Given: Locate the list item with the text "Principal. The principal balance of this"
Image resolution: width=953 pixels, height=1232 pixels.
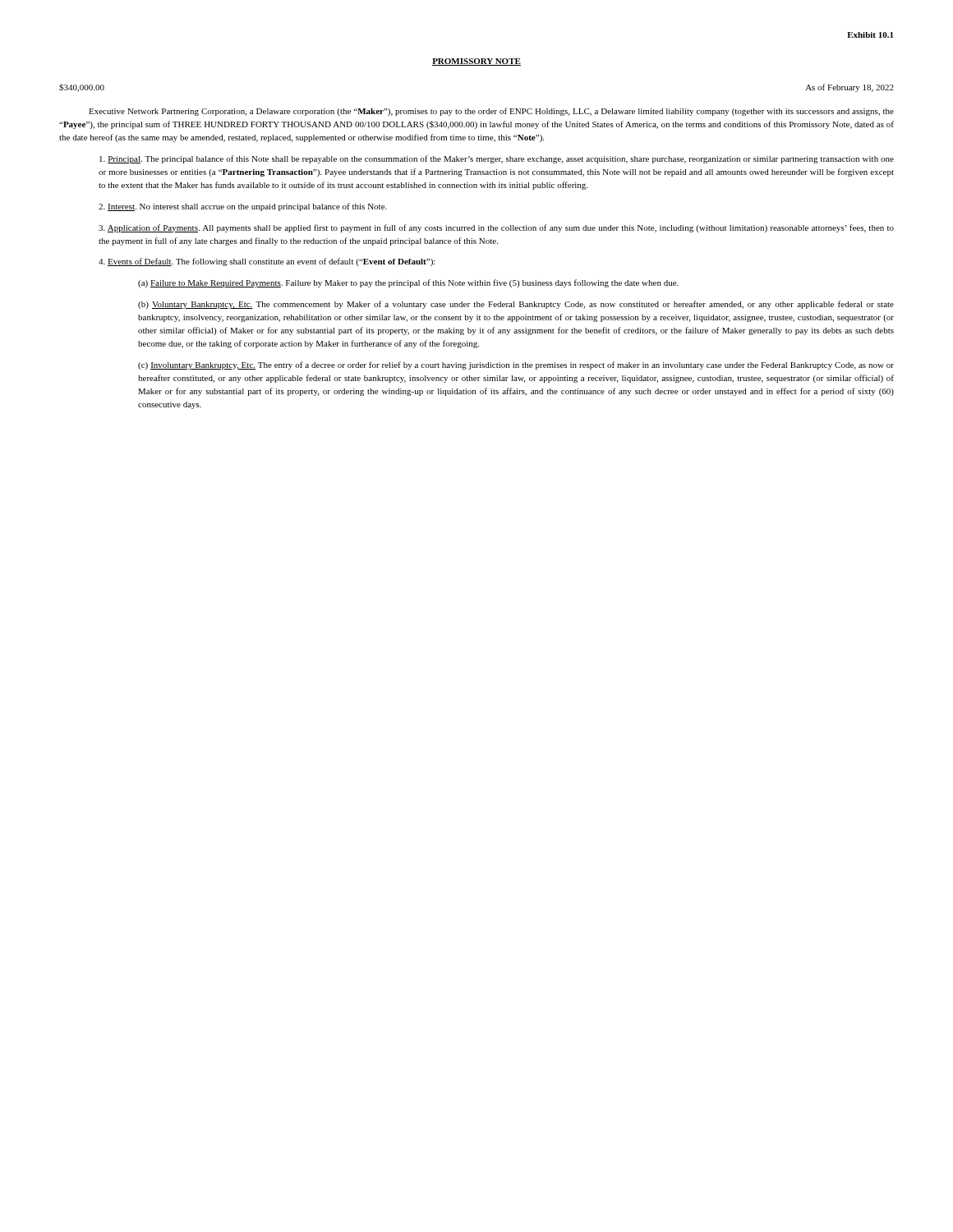Looking at the screenshot, I should point(496,172).
